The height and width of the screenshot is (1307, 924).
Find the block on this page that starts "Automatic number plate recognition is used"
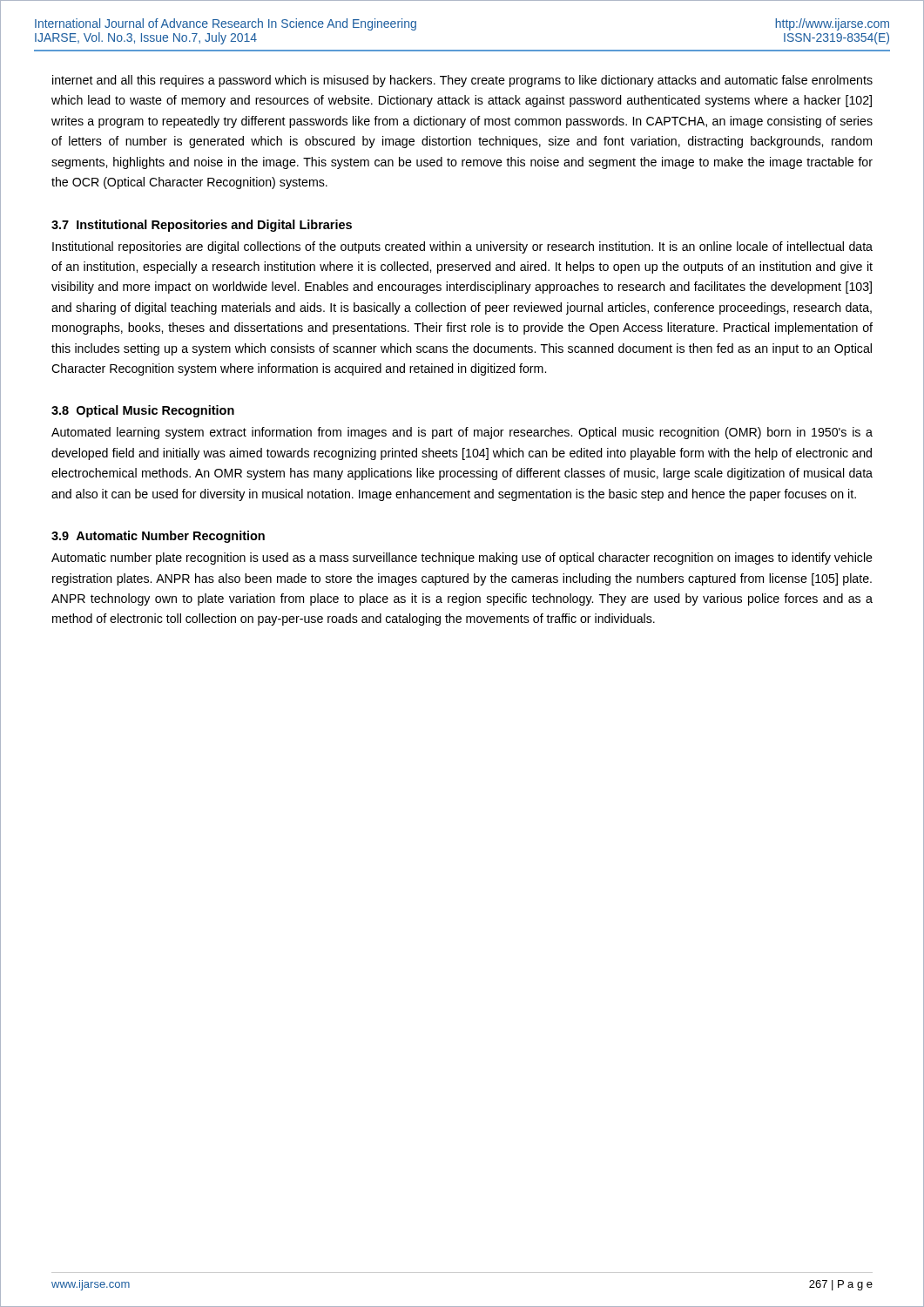pos(462,588)
